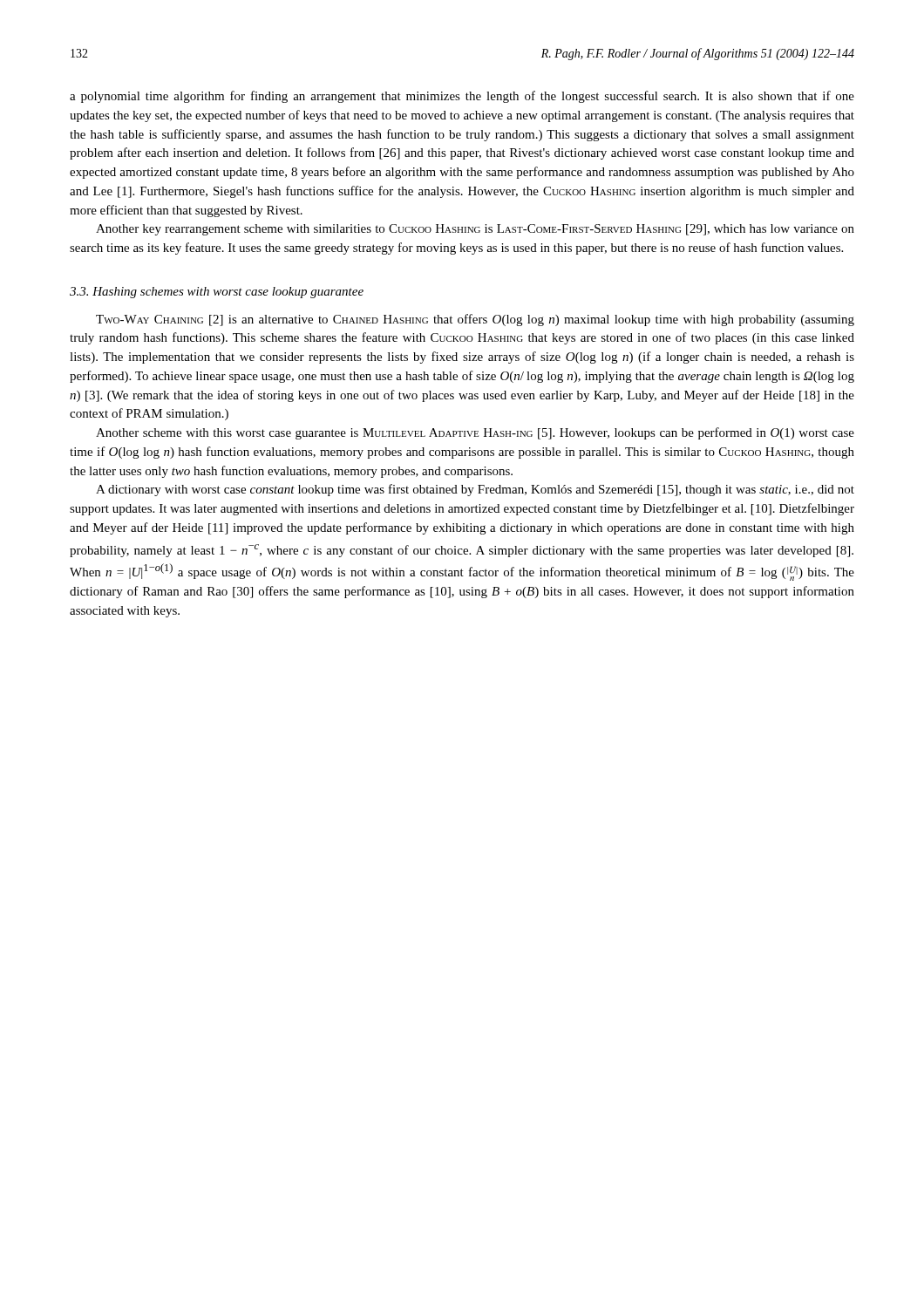924x1308 pixels.
Task: Where is the section header that starts "3.3. Hashing schemes with worst case"?
Action: [217, 291]
